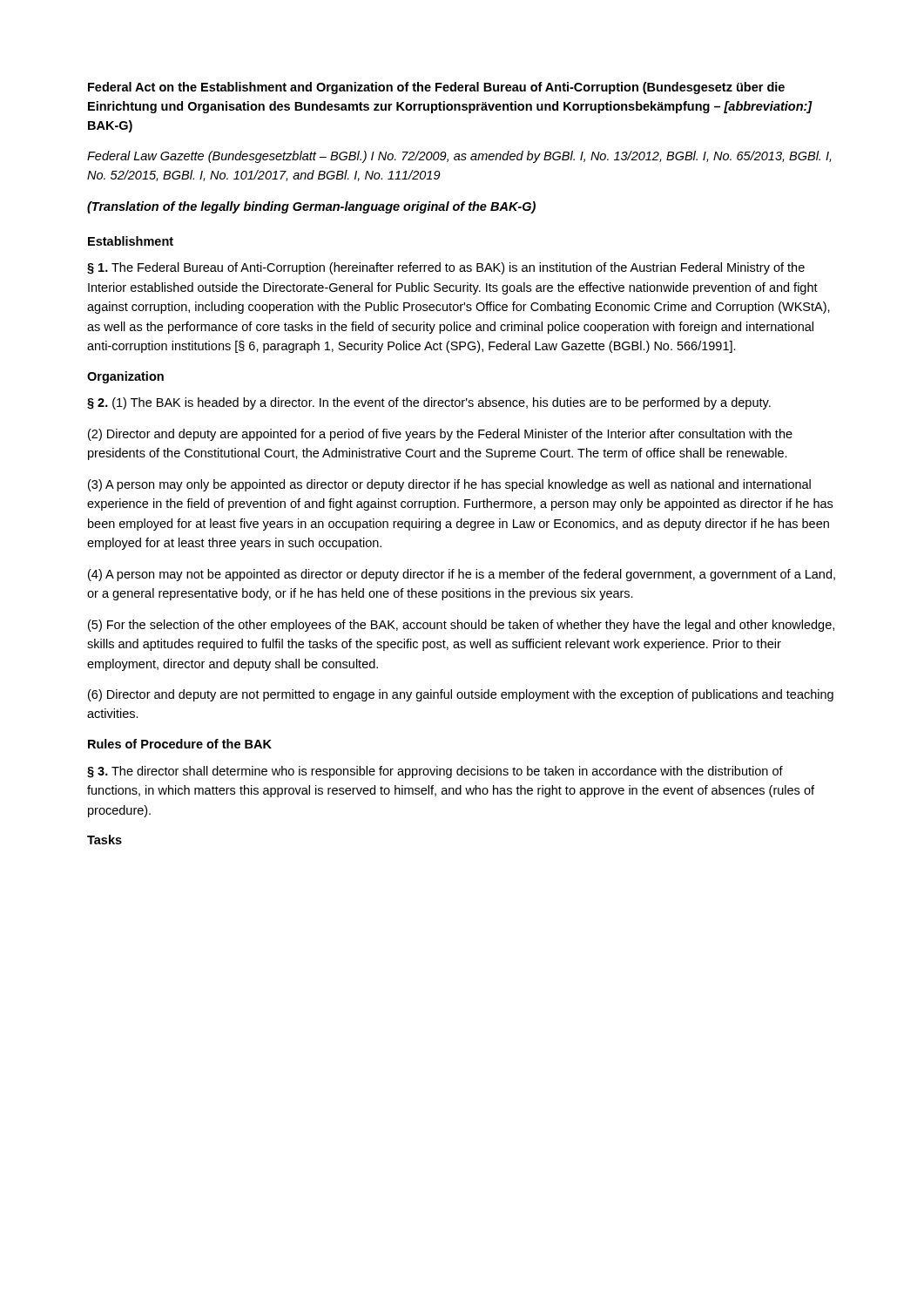This screenshot has width=924, height=1307.
Task: Select the text block containing "§ 3. The director shall determine who is"
Action: [x=451, y=790]
